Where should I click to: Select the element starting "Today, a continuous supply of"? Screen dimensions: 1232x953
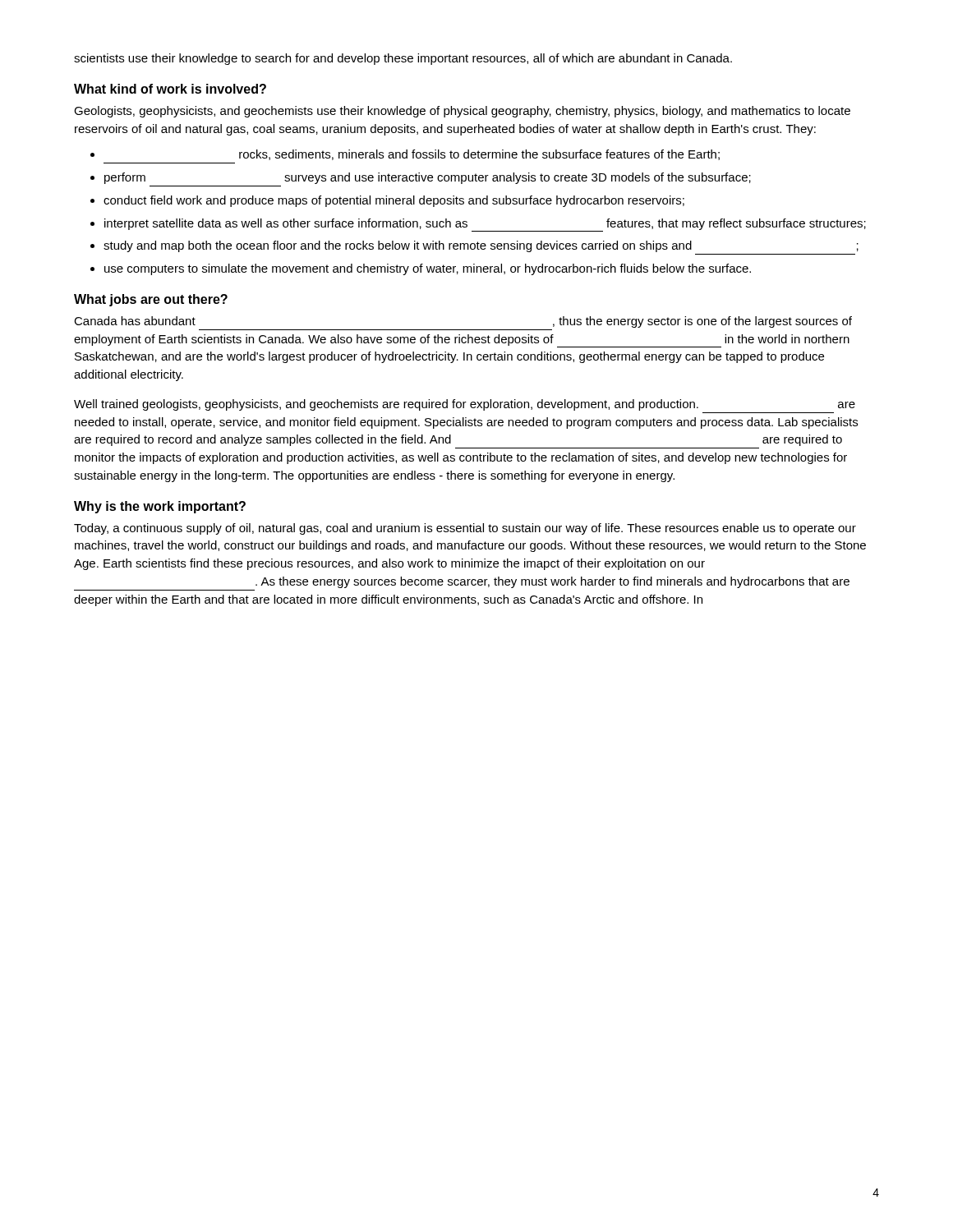476,563
